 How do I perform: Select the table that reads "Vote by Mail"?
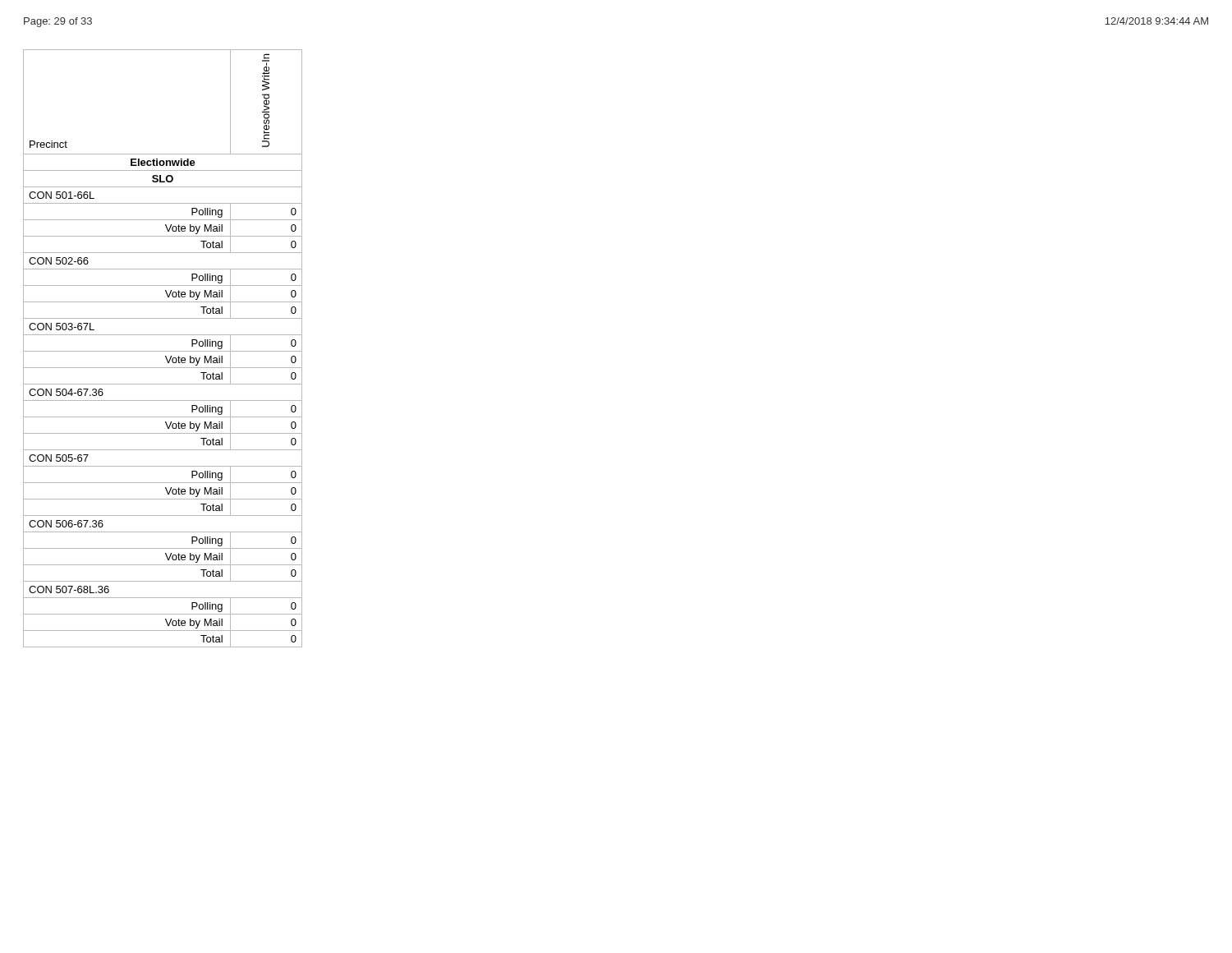coord(163,348)
